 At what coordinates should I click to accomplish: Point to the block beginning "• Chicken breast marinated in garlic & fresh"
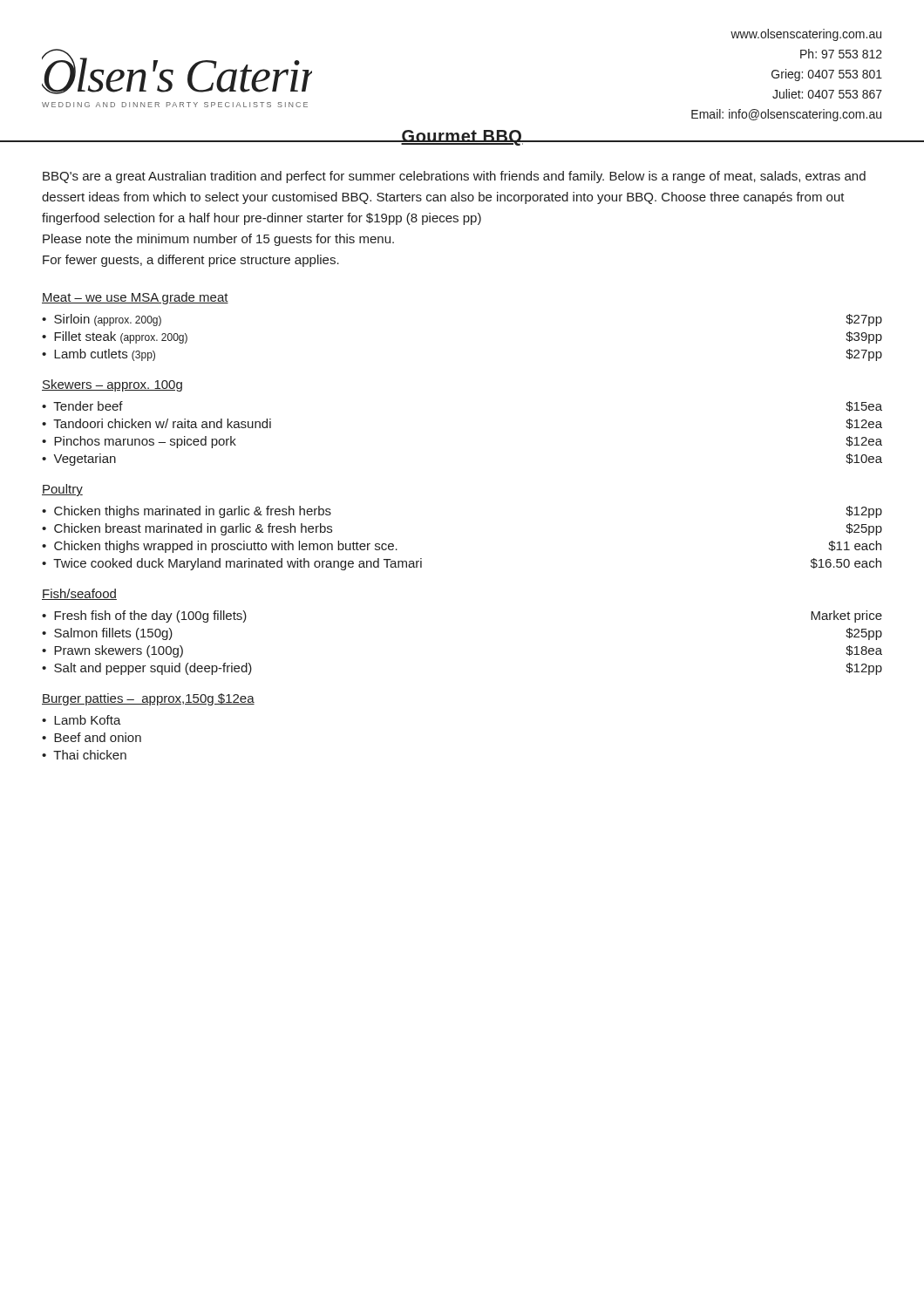186,529
